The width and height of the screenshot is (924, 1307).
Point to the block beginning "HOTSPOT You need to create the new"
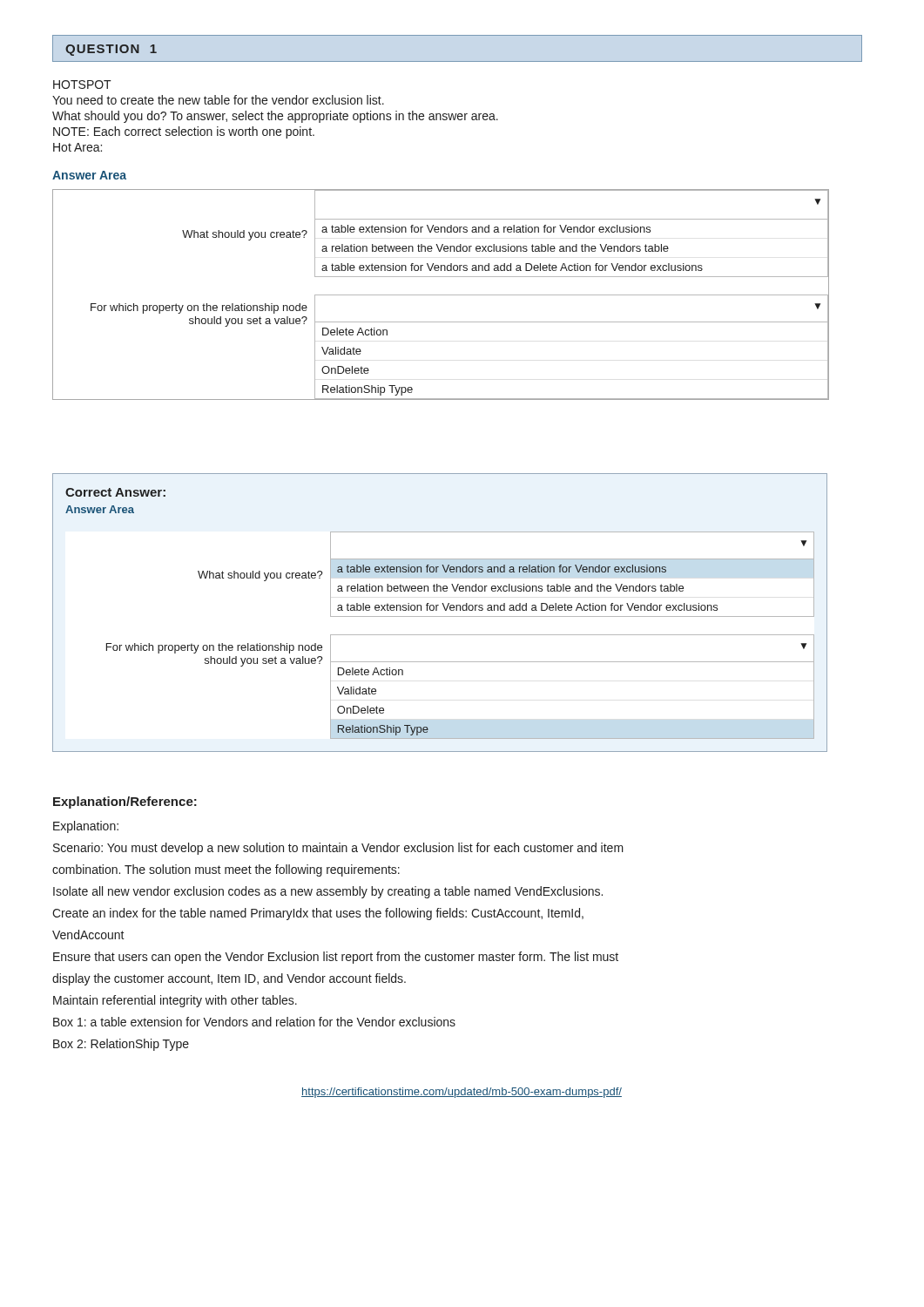[462, 116]
